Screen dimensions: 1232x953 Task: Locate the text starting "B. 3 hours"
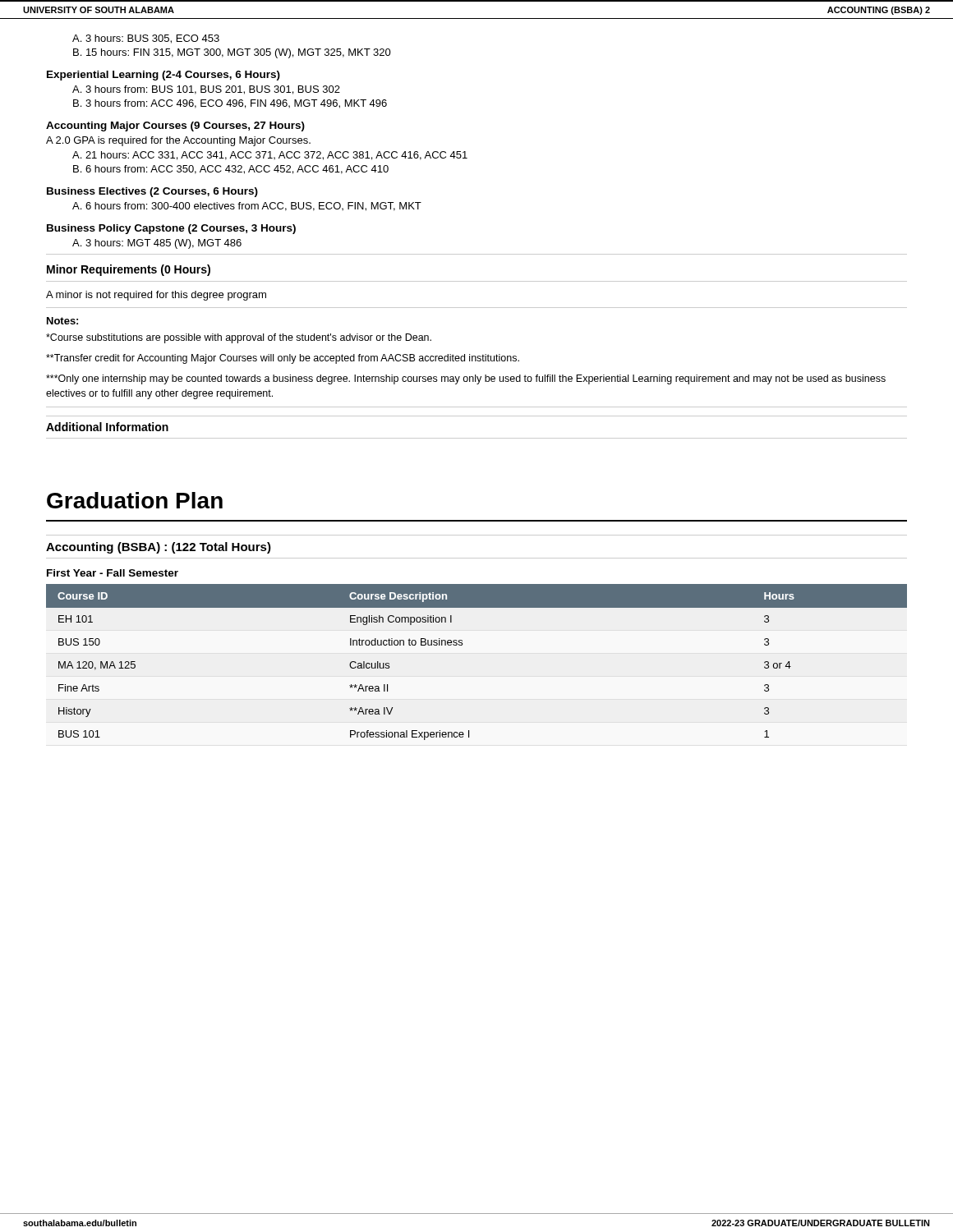pyautogui.click(x=230, y=103)
